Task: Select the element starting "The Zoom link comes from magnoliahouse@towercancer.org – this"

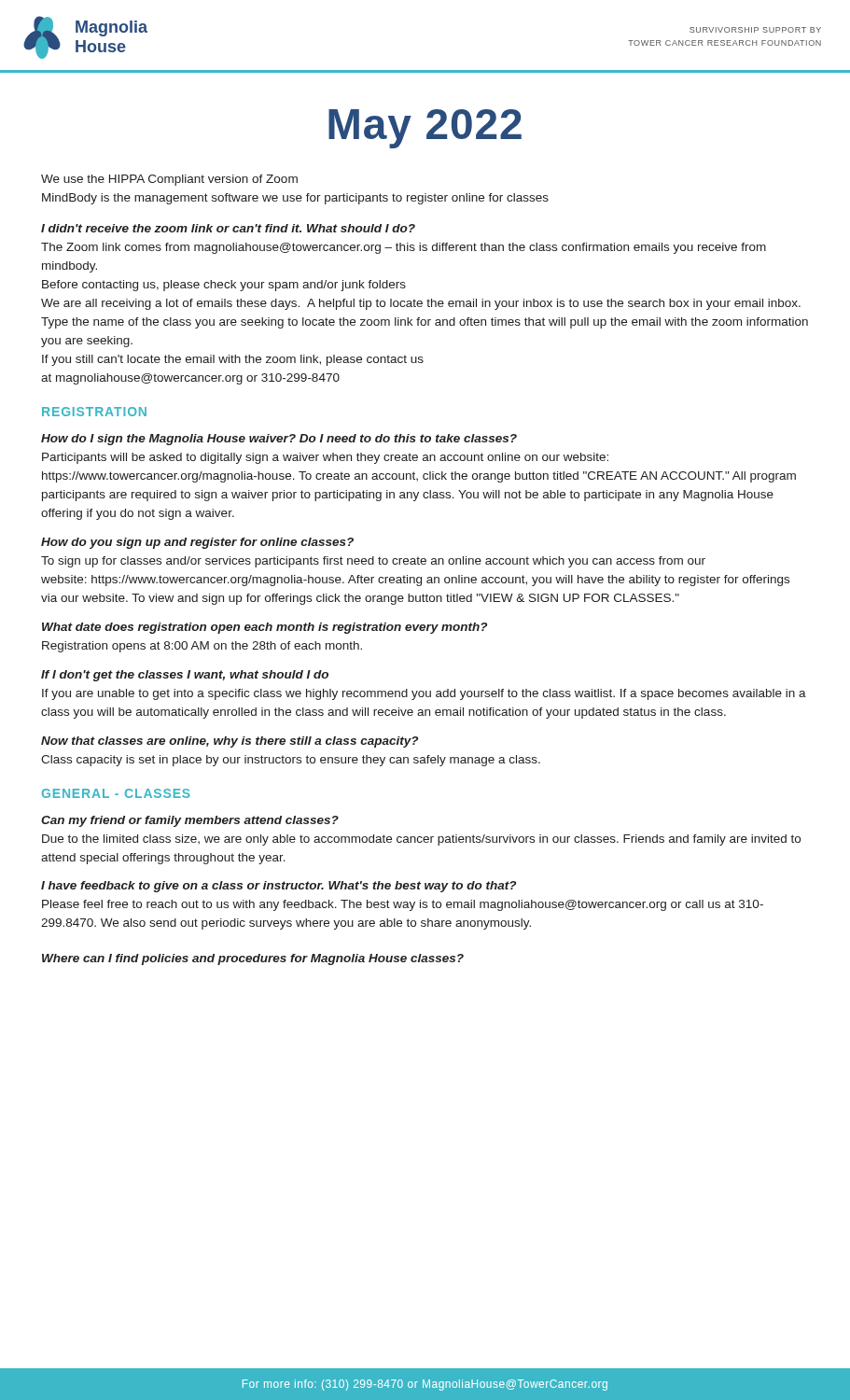Action: click(x=425, y=312)
